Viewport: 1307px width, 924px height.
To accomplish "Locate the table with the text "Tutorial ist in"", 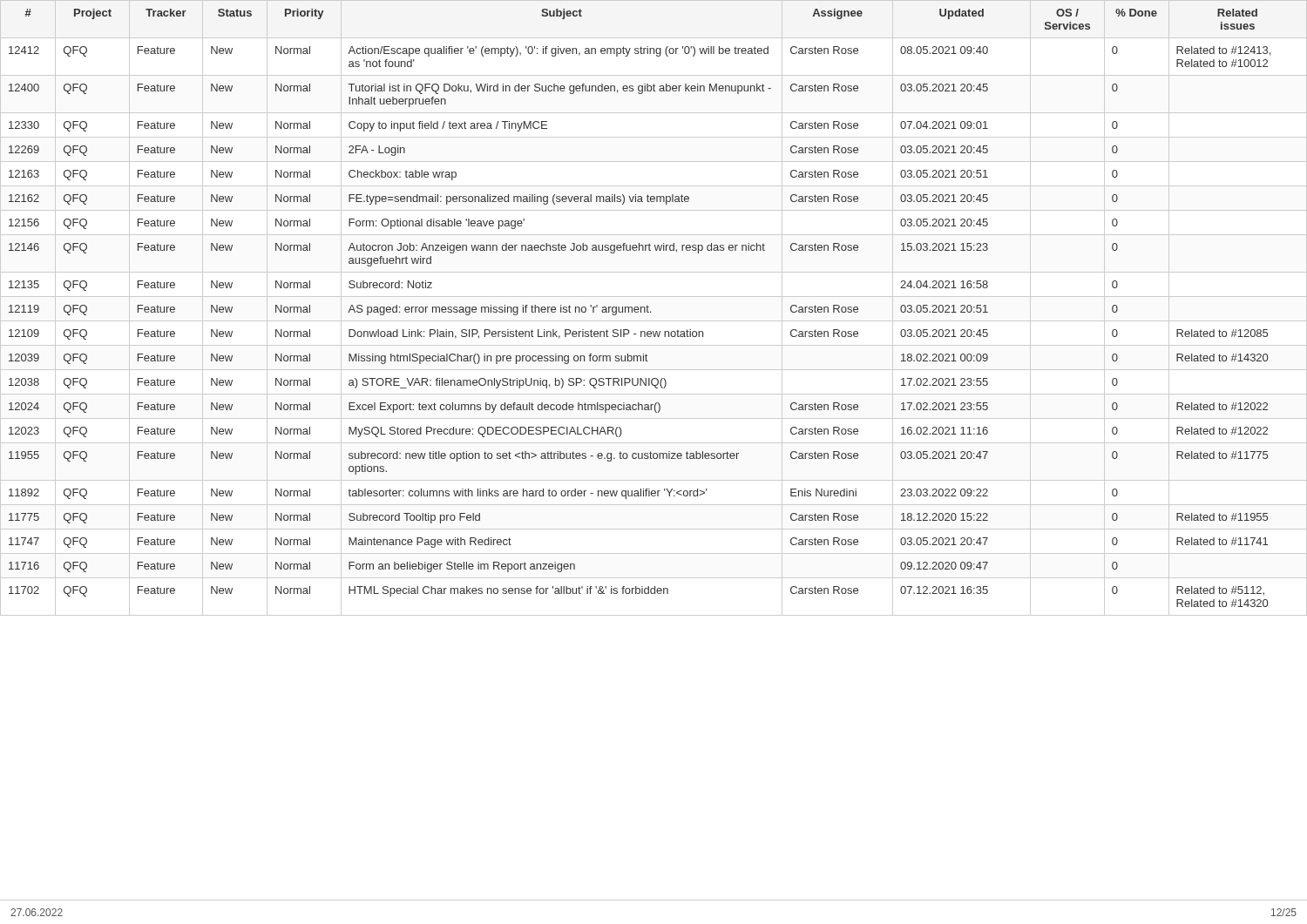I will point(654,450).
